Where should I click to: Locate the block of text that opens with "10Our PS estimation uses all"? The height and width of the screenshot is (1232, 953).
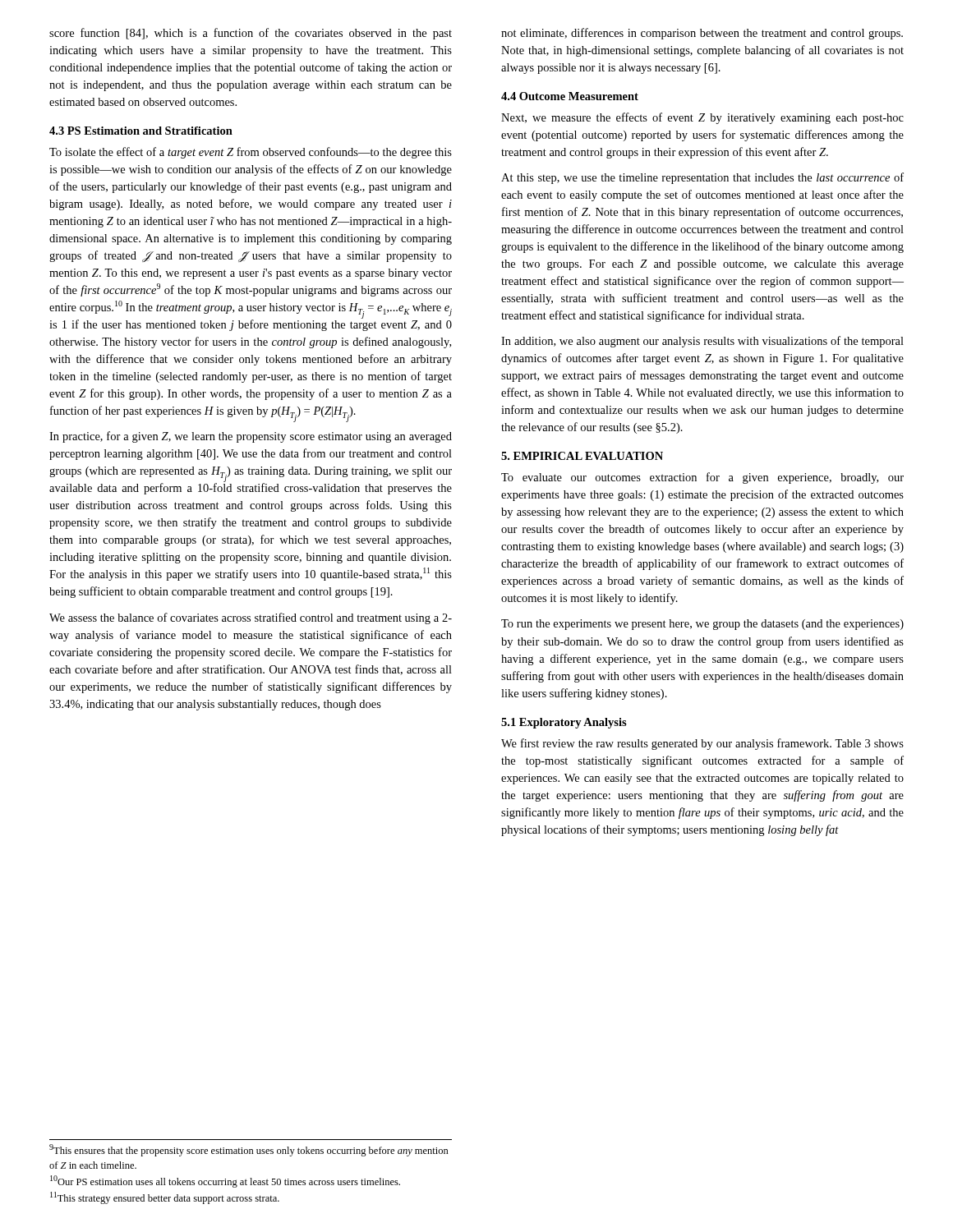pos(225,1181)
